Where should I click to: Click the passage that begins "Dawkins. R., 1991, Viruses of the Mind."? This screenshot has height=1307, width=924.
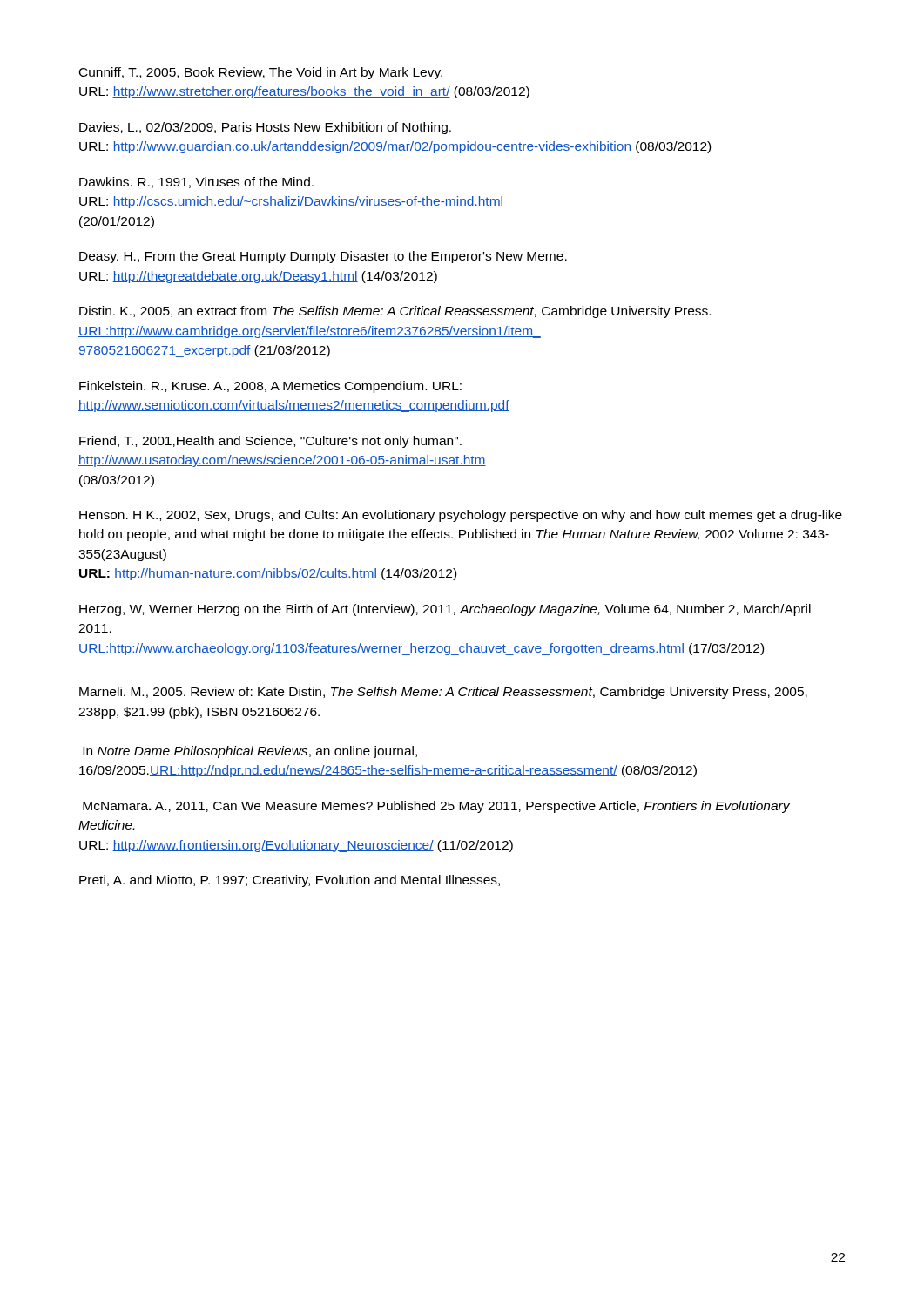pos(291,201)
